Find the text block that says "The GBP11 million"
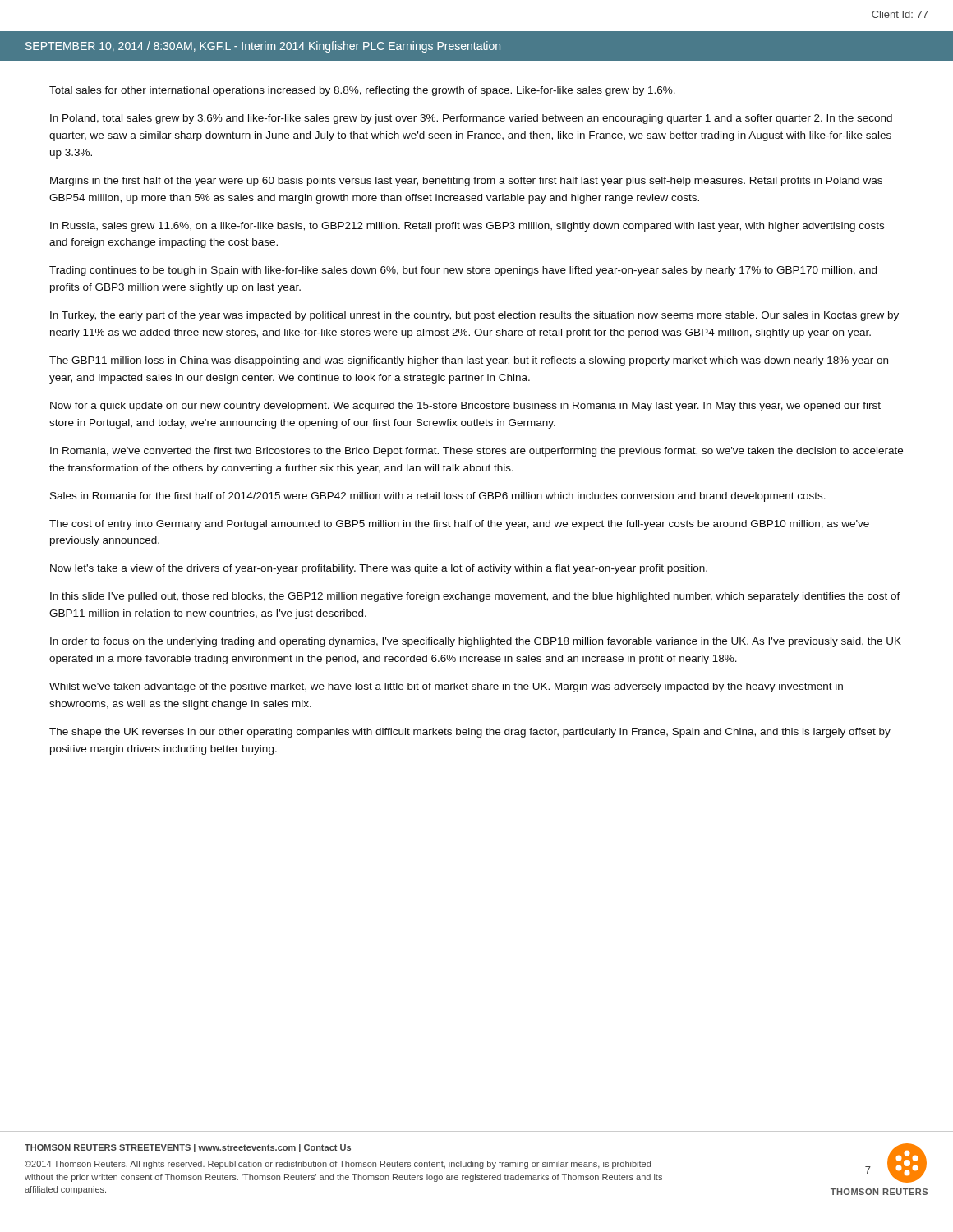The width and height of the screenshot is (953, 1232). pos(476,370)
